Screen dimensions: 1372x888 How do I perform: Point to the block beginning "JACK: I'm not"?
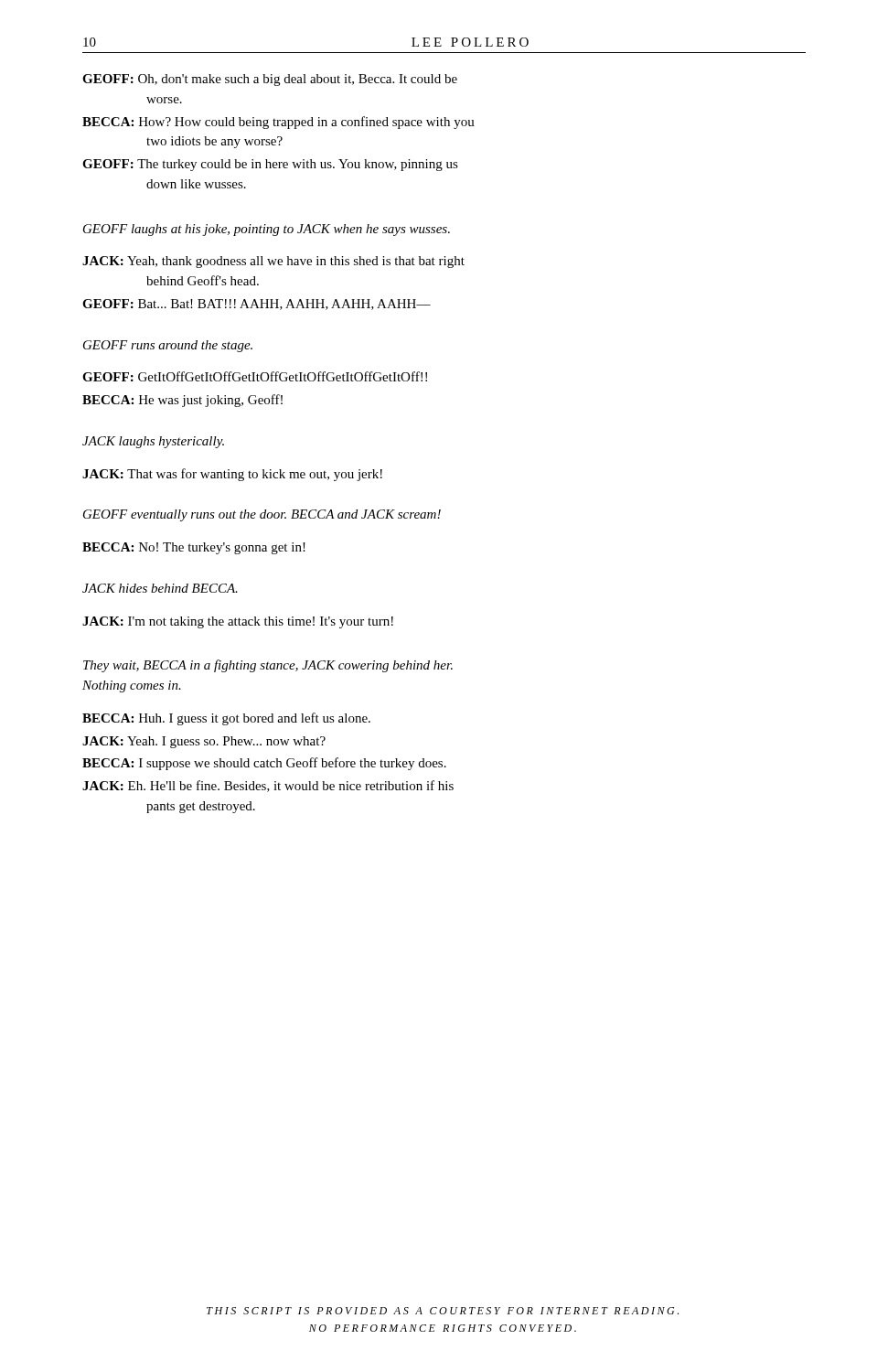coord(238,622)
